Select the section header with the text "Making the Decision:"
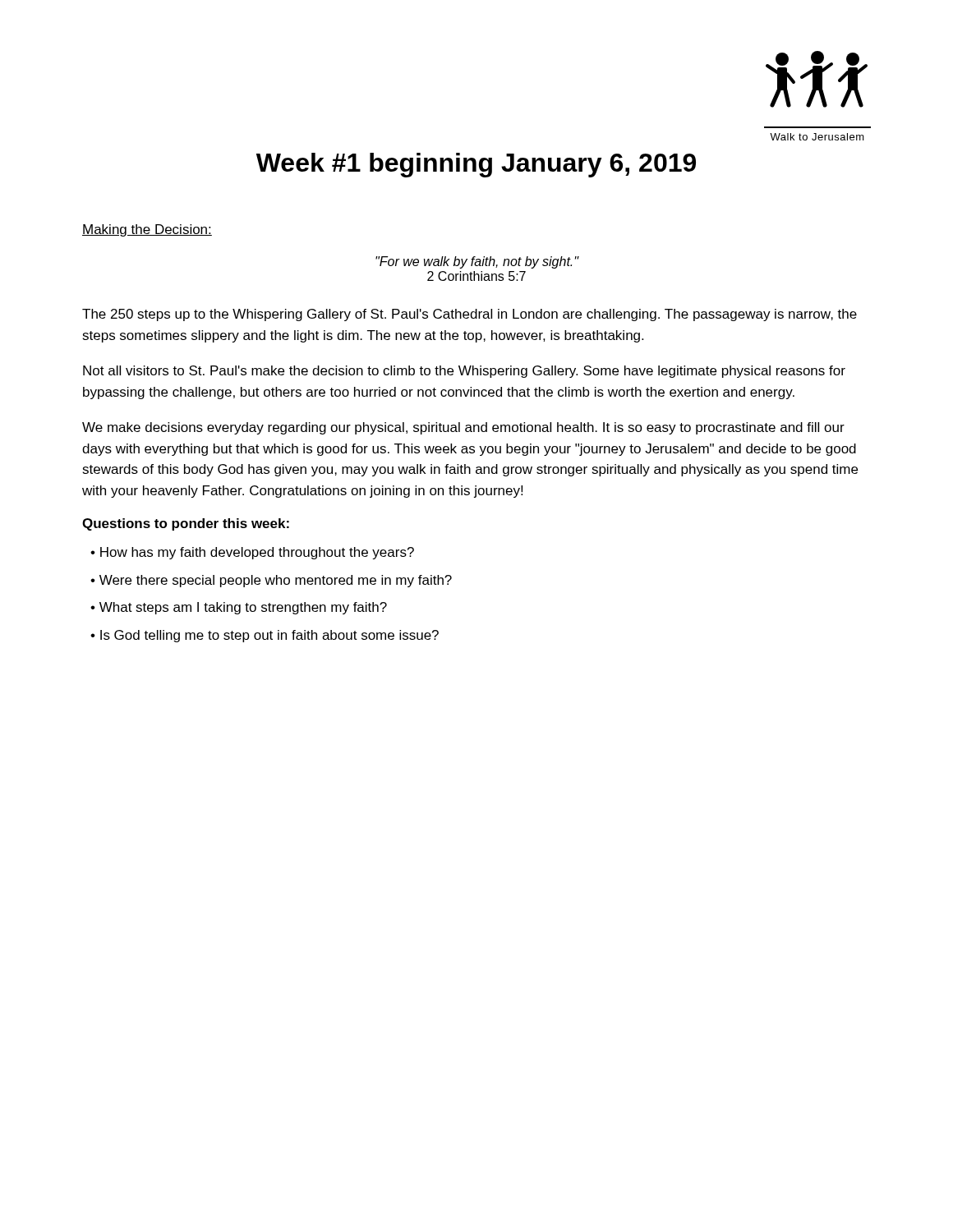953x1232 pixels. pos(147,230)
